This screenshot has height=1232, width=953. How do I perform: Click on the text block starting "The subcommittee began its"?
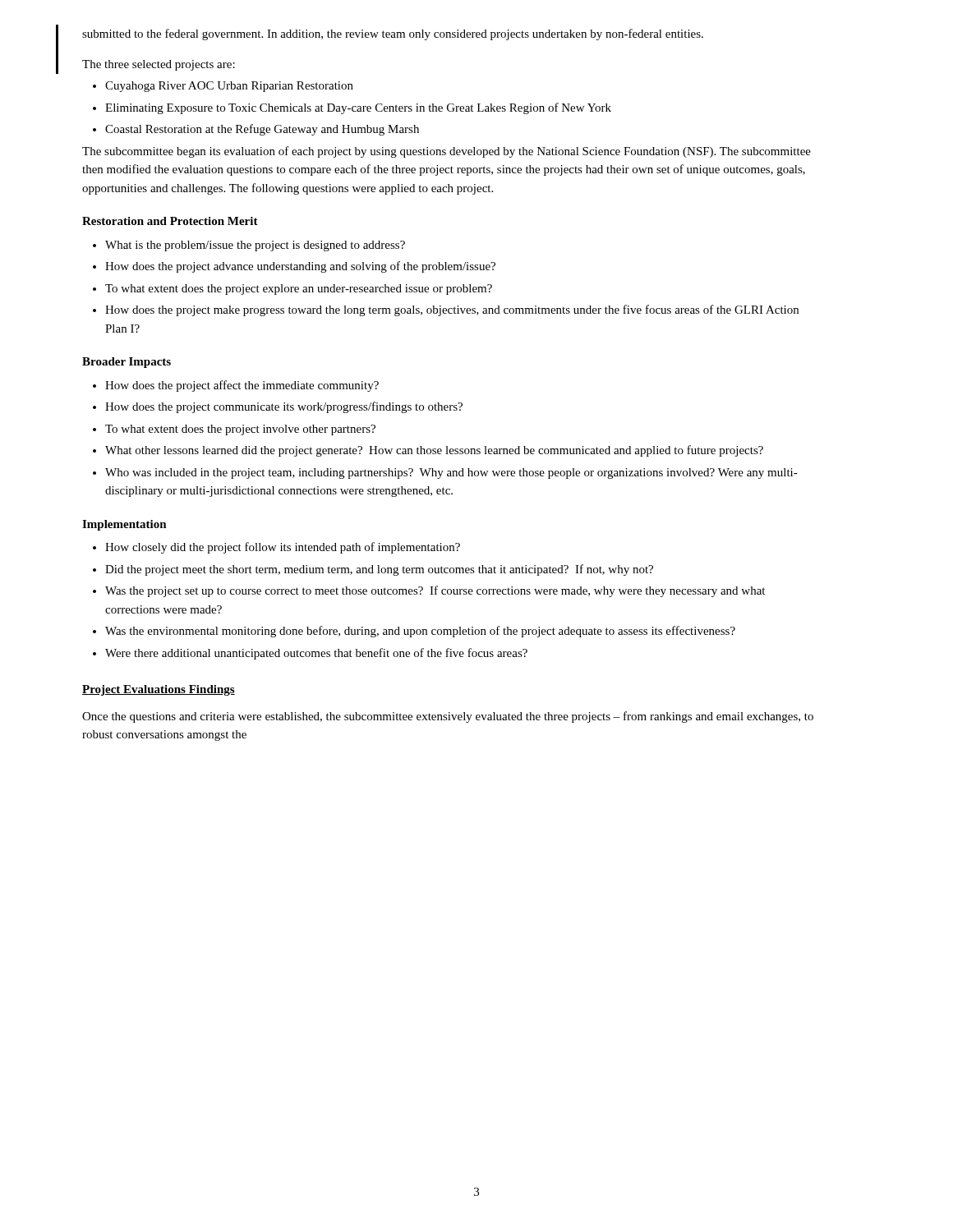447,169
